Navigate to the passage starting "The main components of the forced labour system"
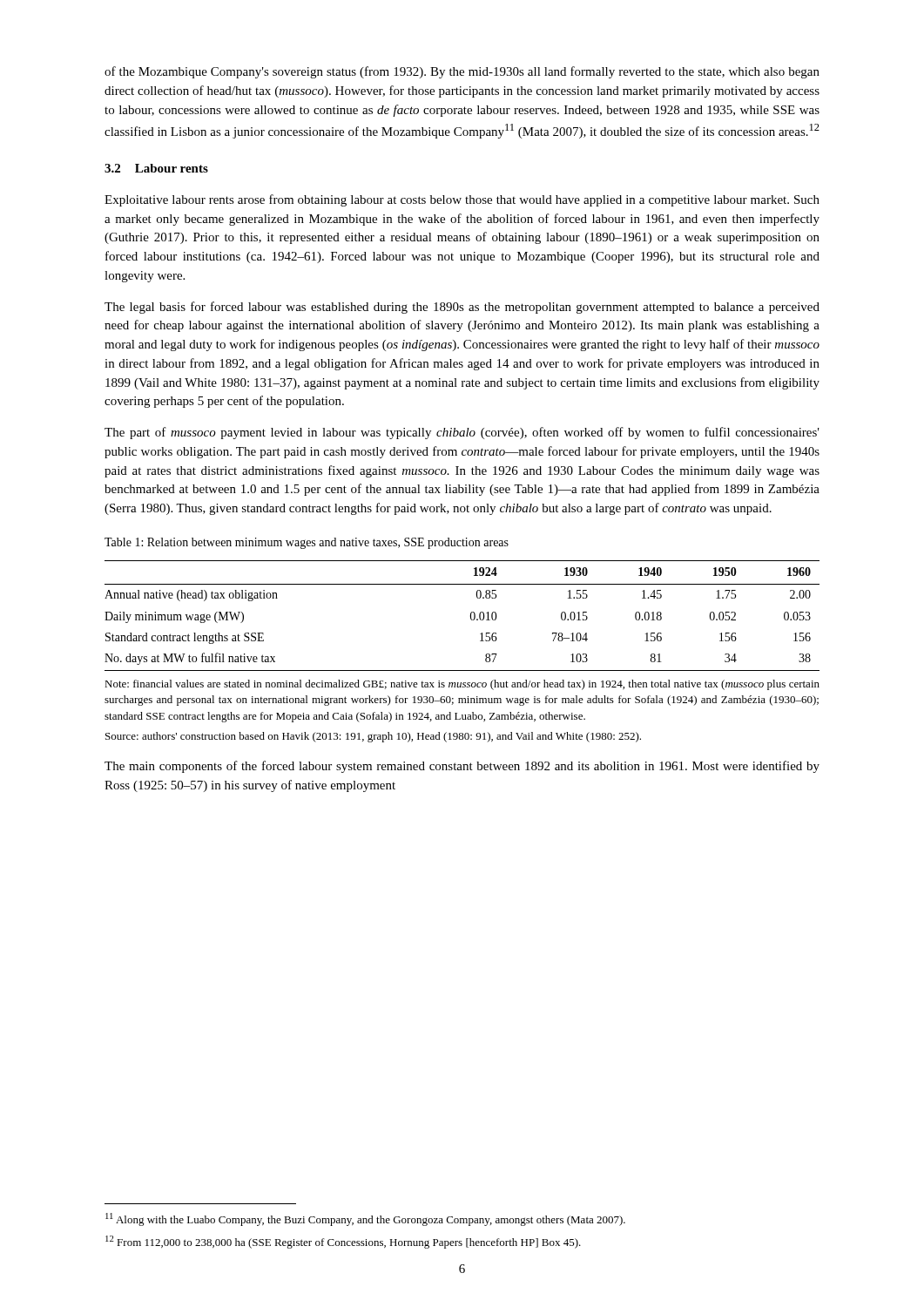Viewport: 924px width, 1307px height. 462,776
